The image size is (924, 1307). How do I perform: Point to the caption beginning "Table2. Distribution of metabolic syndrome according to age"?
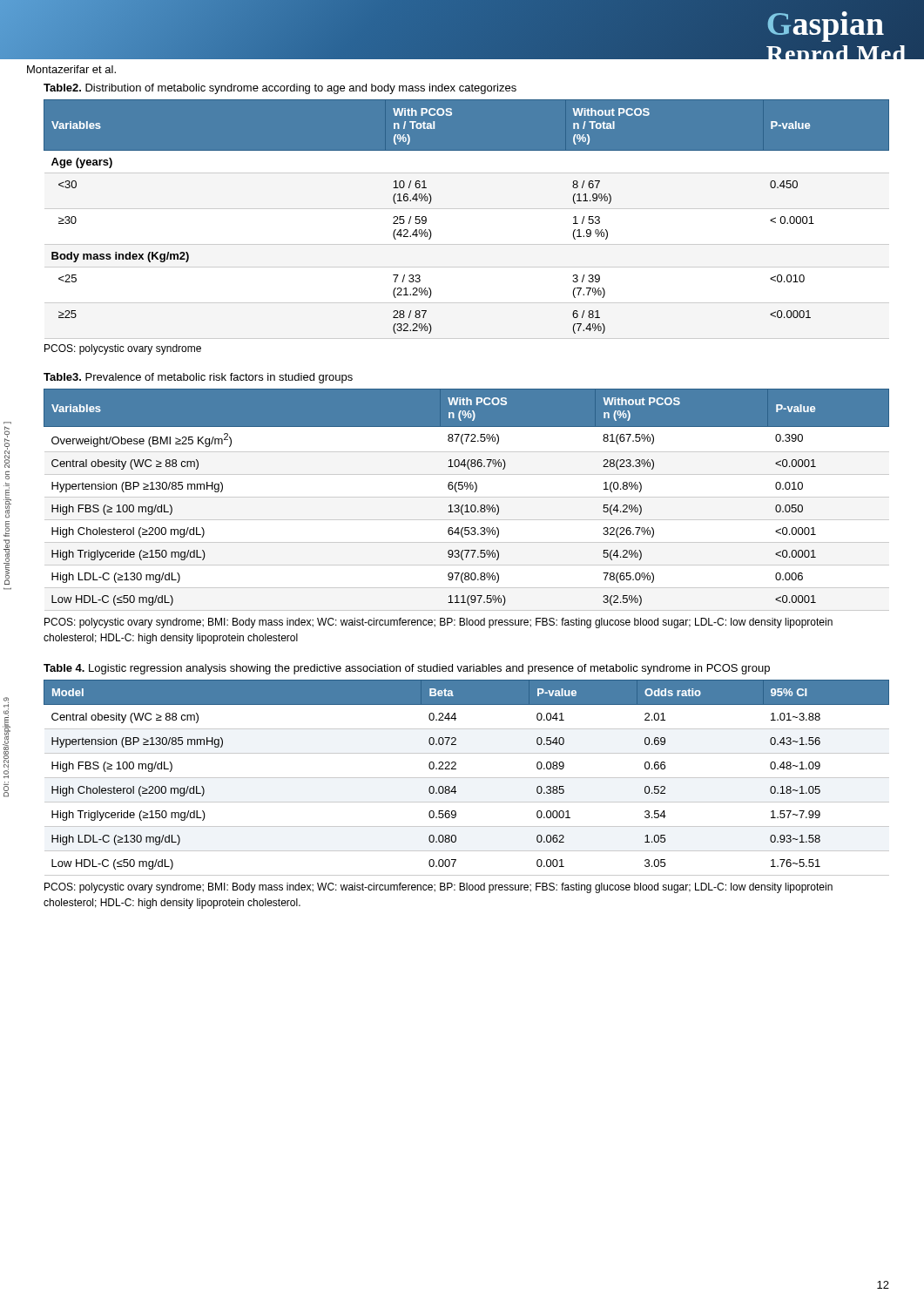(x=280, y=88)
